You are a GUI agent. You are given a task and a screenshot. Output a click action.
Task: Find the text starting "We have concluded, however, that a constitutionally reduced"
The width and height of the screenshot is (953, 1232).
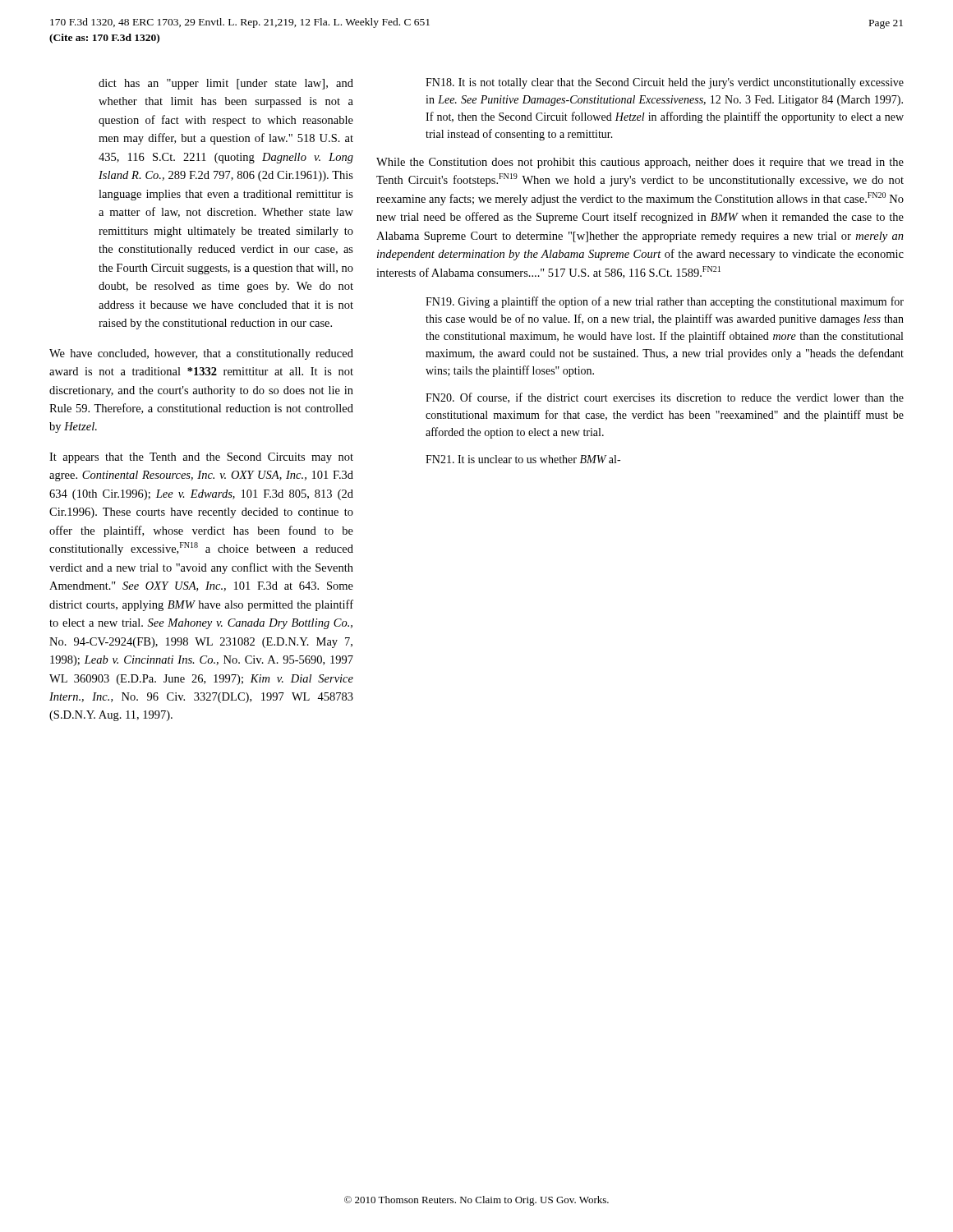[201, 390]
